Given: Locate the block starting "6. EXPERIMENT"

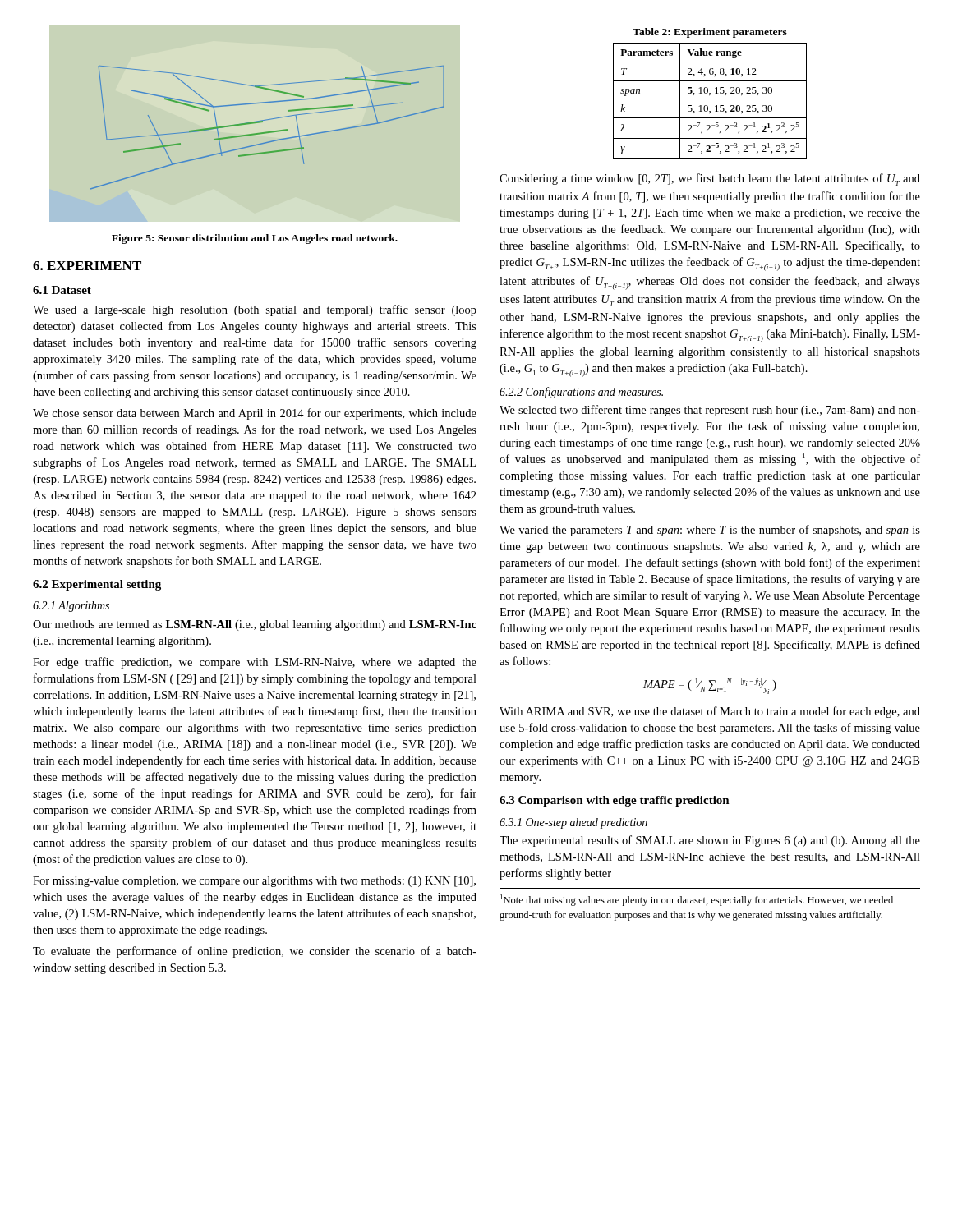Looking at the screenshot, I should point(87,265).
